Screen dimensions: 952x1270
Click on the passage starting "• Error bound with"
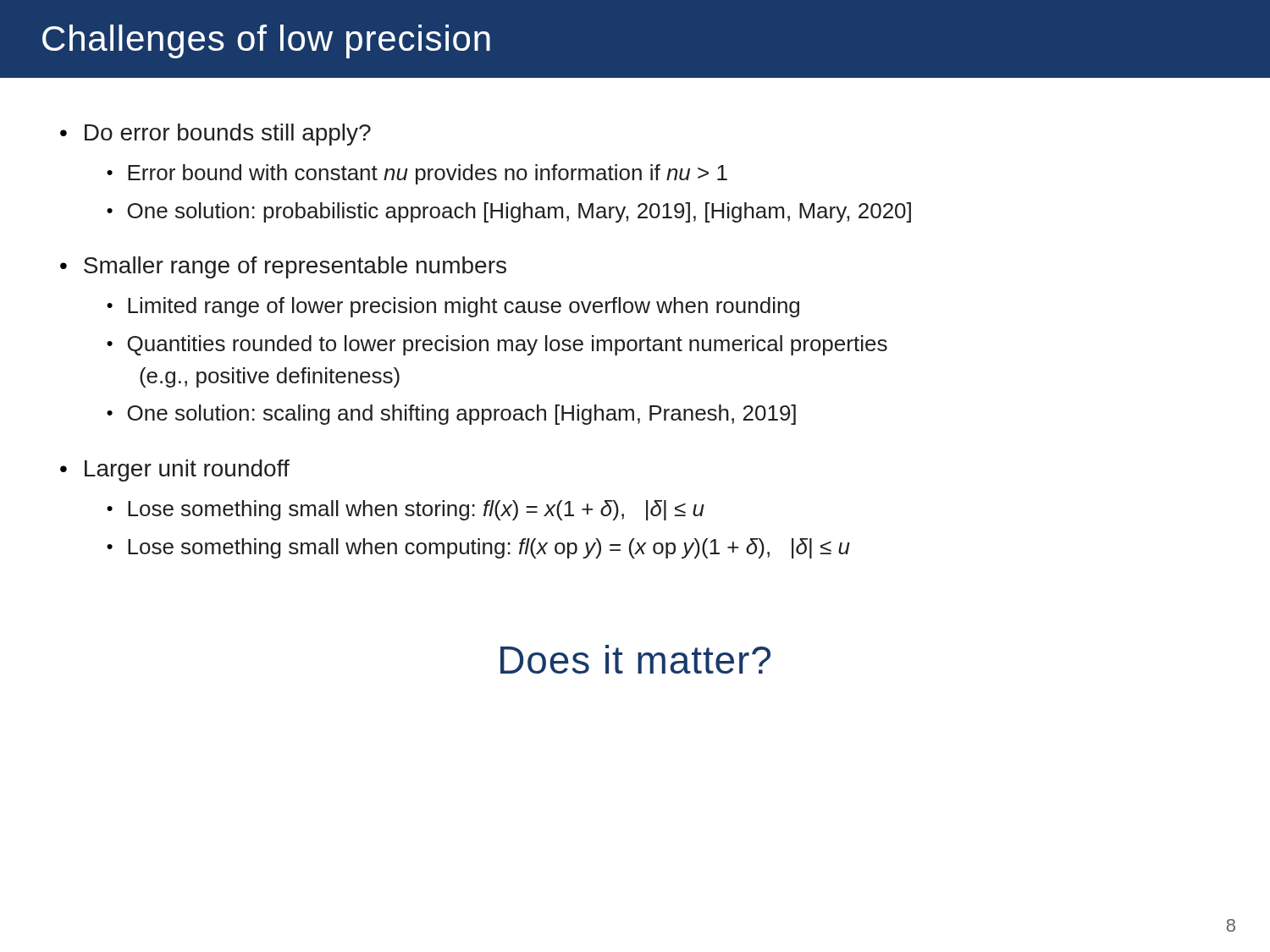click(x=417, y=173)
